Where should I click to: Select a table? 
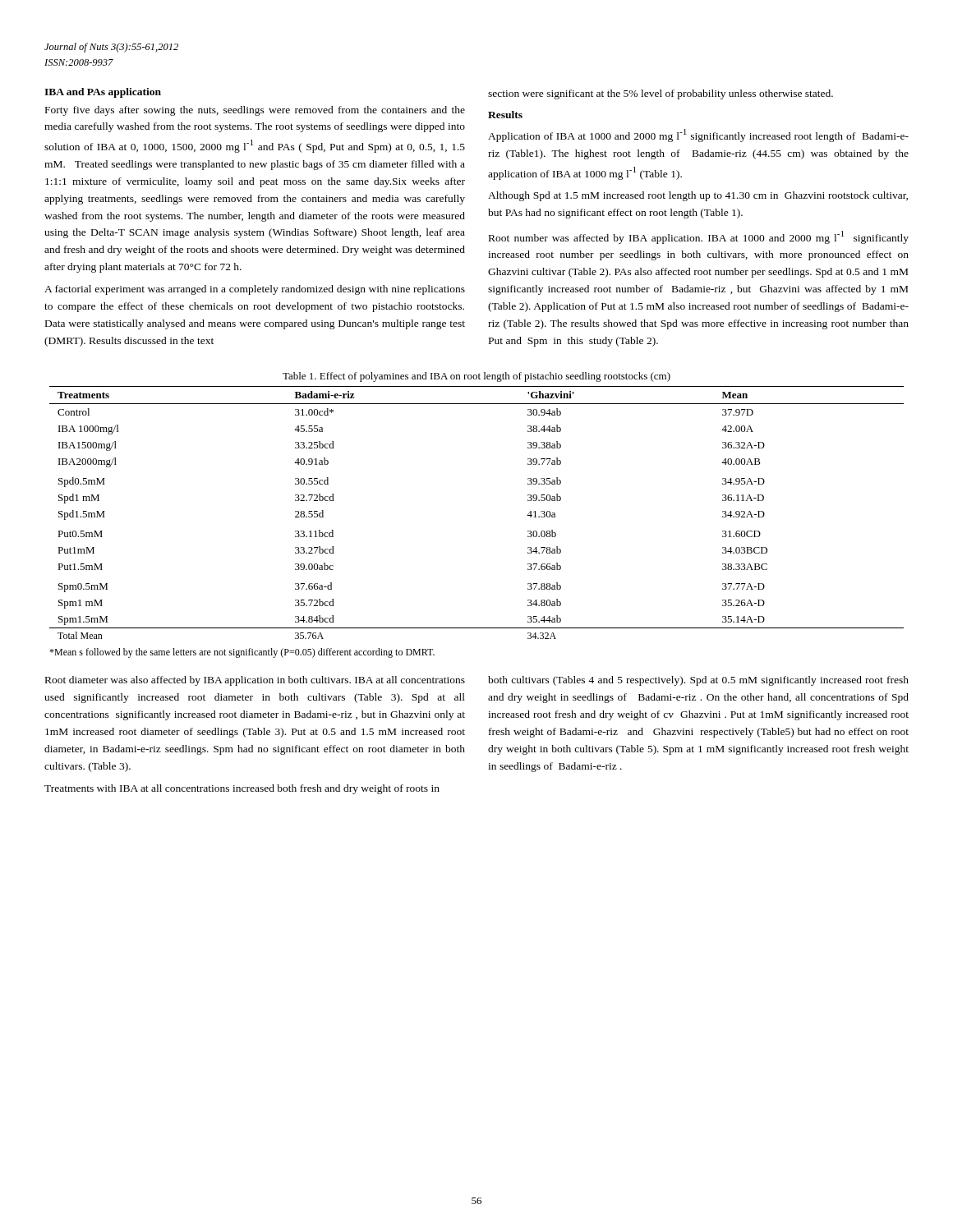point(476,515)
